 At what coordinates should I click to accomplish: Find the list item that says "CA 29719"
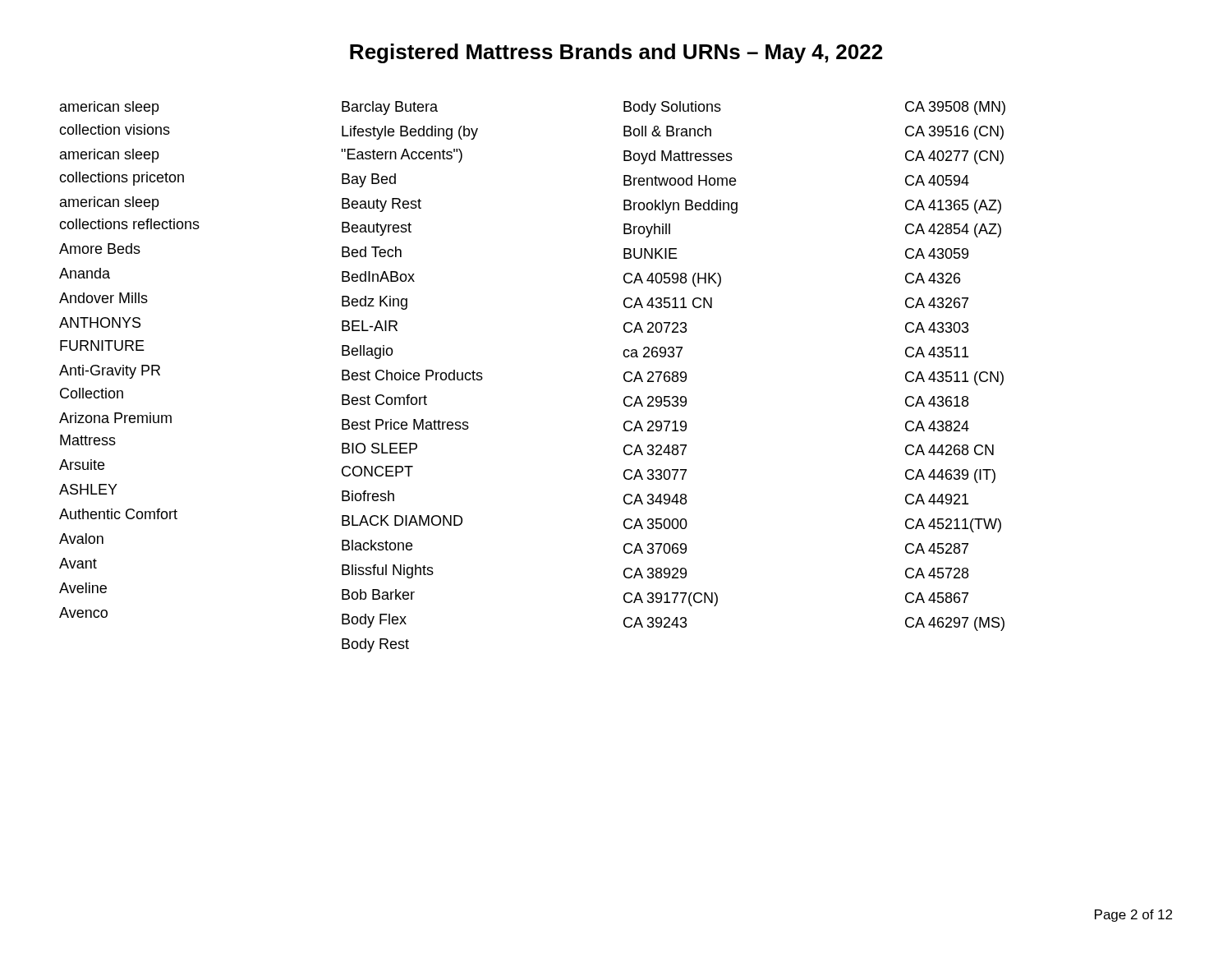pyautogui.click(x=655, y=426)
